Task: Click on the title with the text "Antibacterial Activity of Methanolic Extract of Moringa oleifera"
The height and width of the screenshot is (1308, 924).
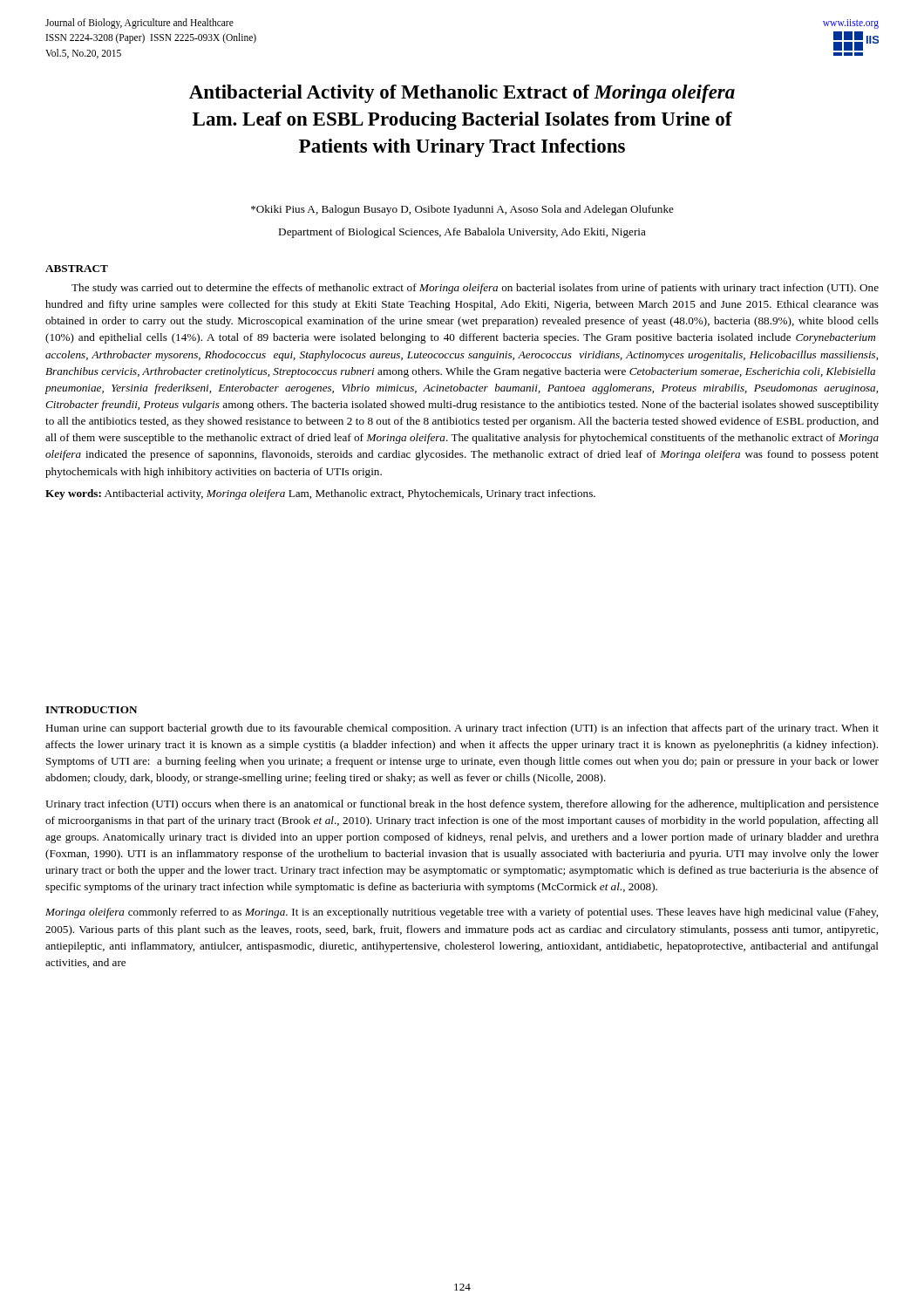Action: coord(462,119)
